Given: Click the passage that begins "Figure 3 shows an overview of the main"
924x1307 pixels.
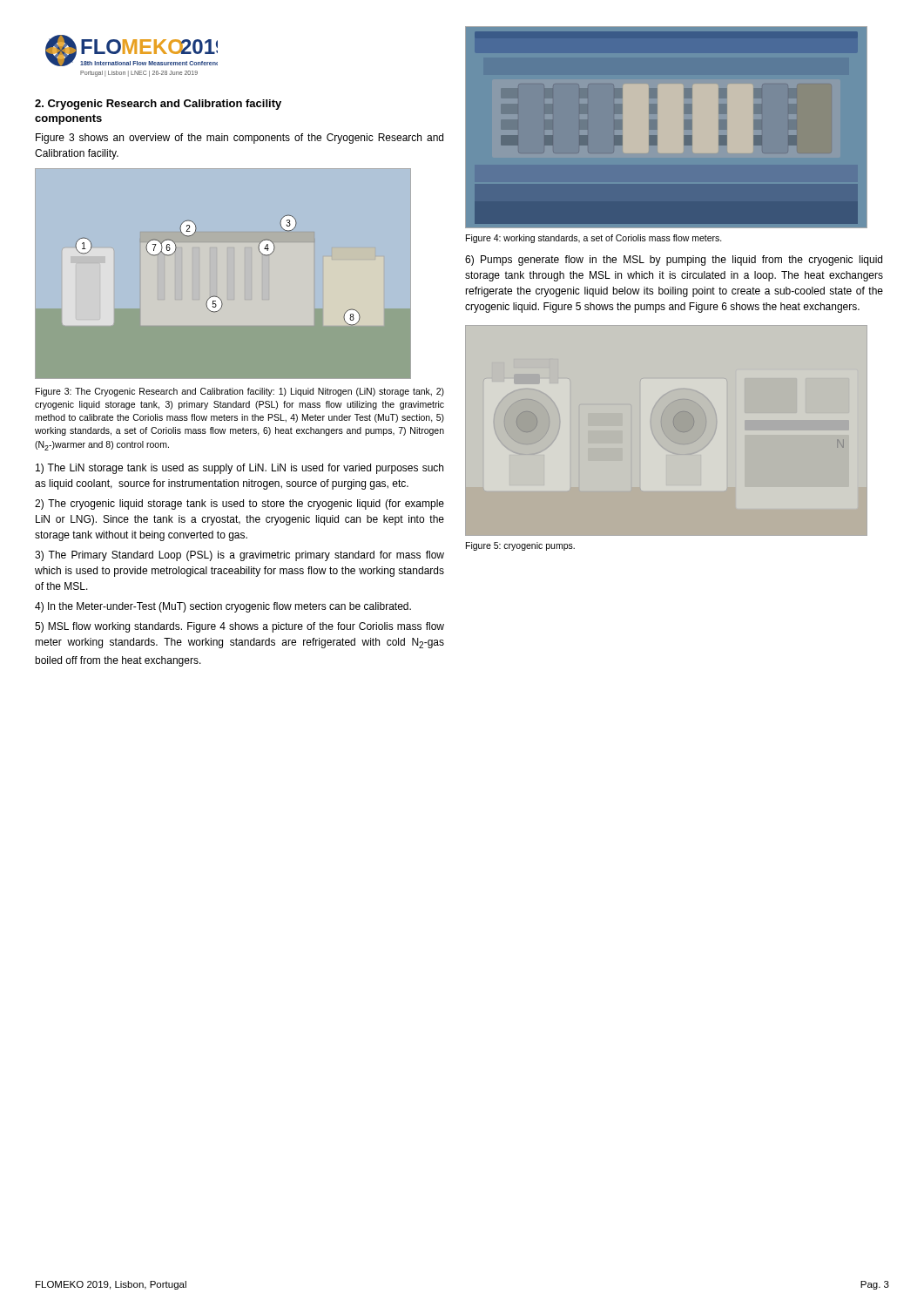Looking at the screenshot, I should click(x=240, y=145).
